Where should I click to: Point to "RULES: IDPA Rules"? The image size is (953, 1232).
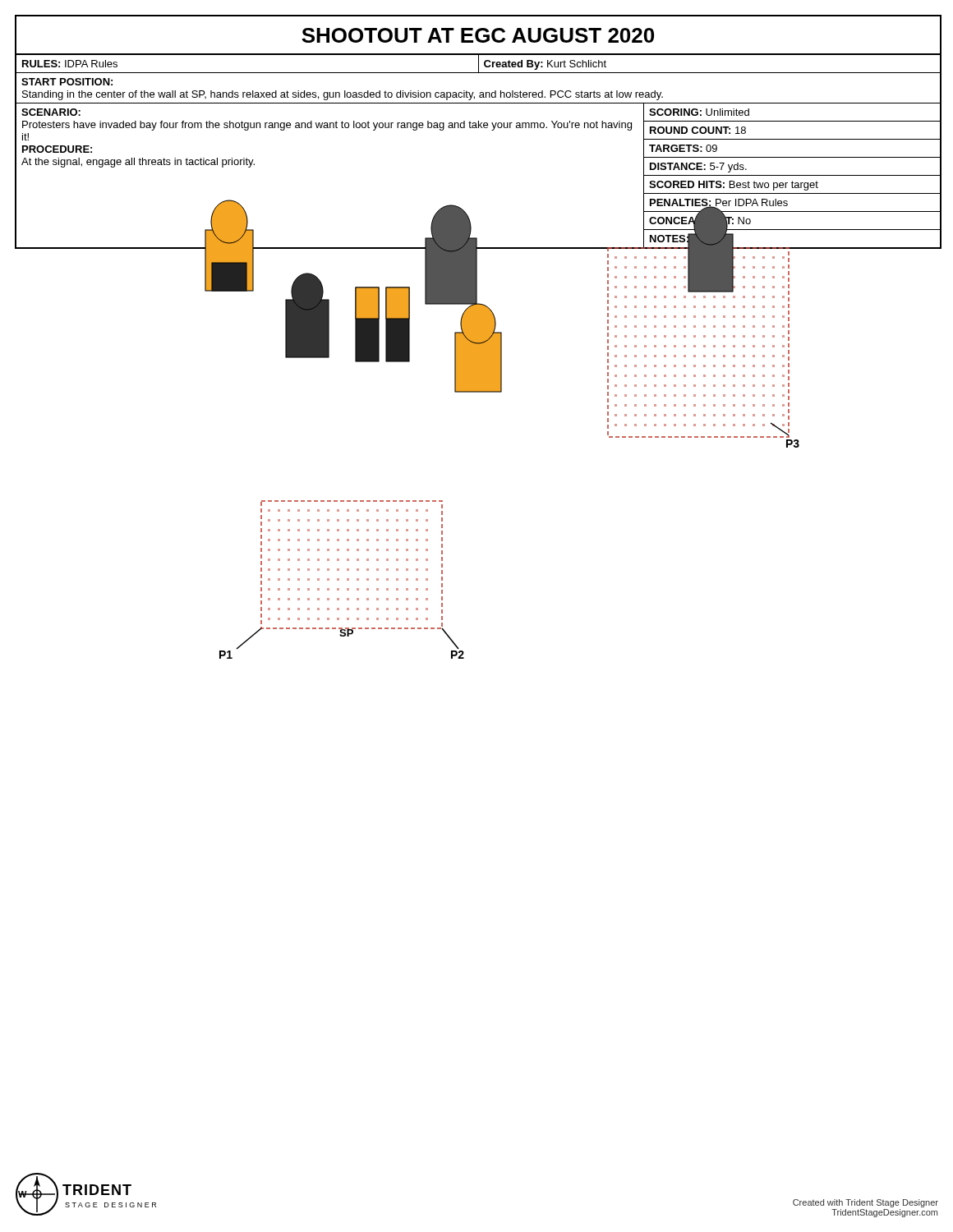[70, 64]
